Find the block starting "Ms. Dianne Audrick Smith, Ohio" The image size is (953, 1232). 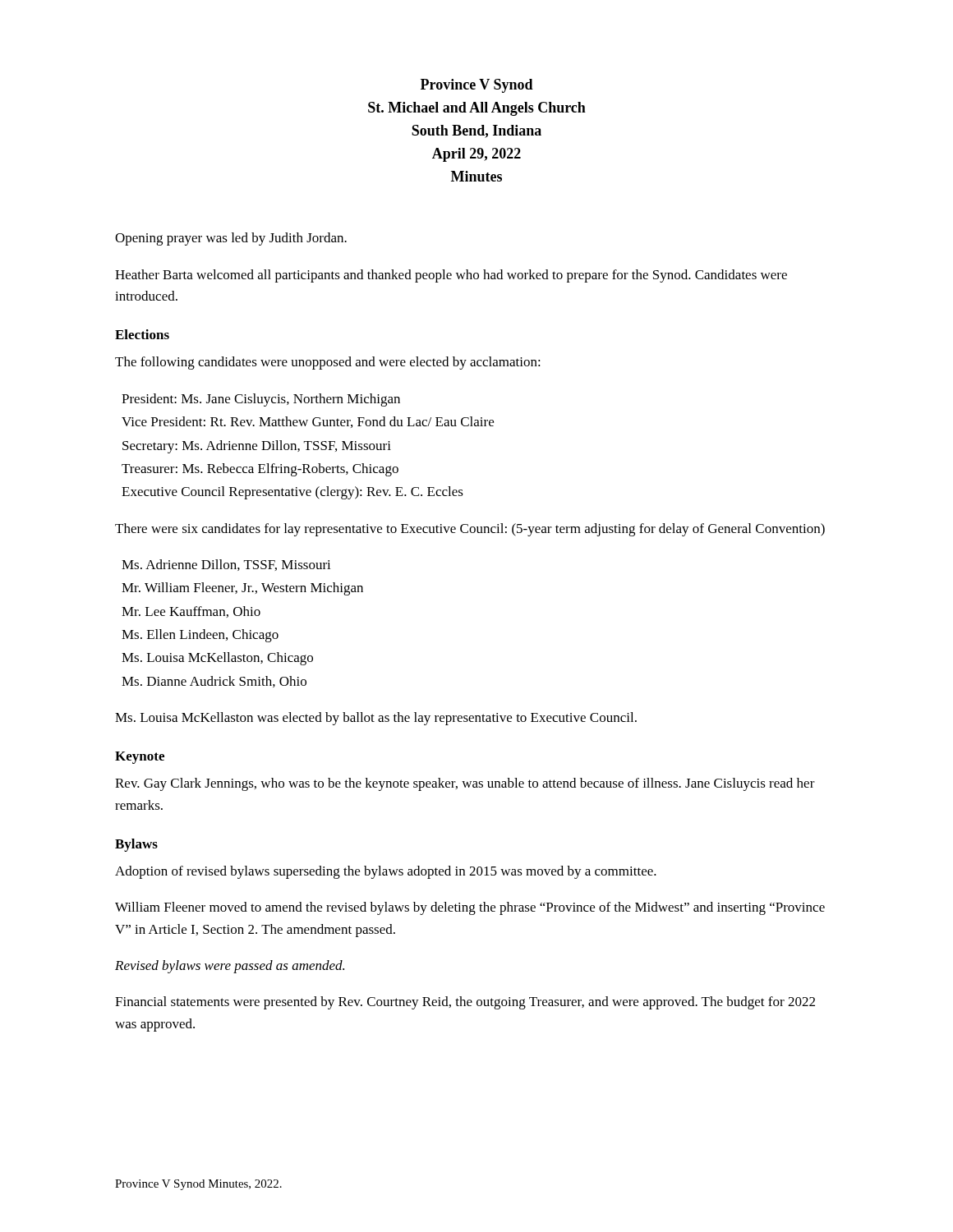(214, 681)
